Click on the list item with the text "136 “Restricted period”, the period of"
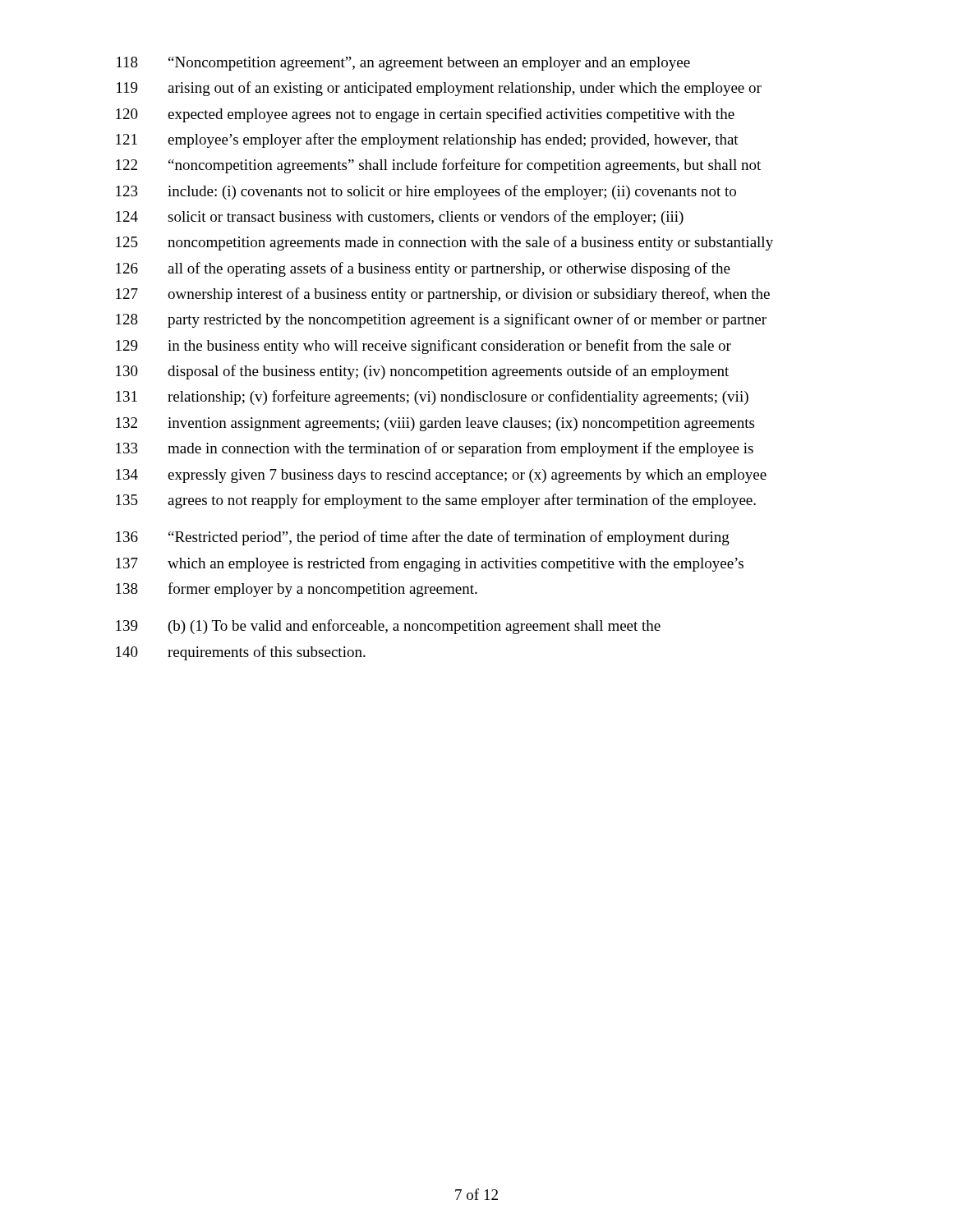This screenshot has height=1232, width=953. (485, 537)
